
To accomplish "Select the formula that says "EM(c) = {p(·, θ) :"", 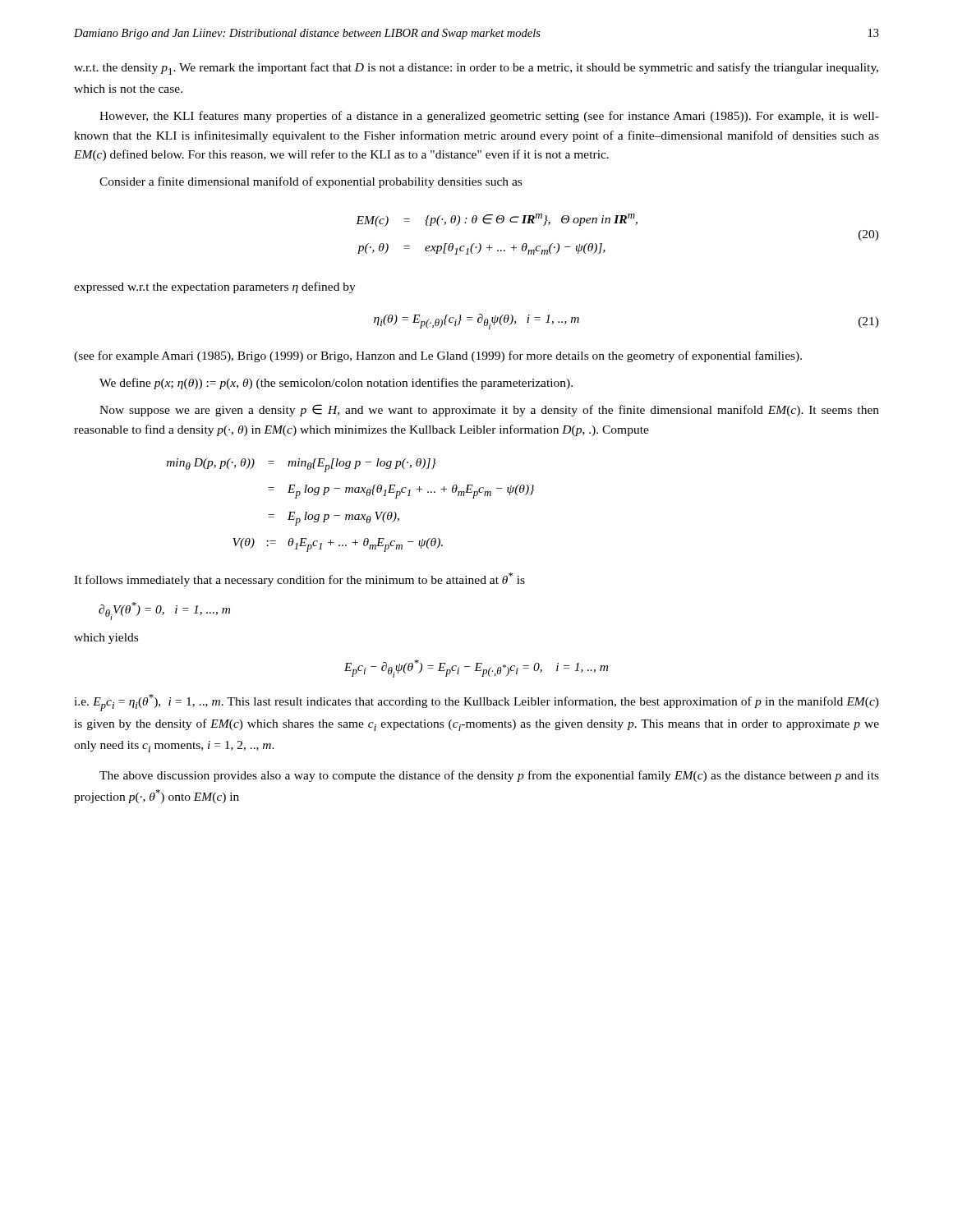I will pyautogui.click(x=476, y=234).
